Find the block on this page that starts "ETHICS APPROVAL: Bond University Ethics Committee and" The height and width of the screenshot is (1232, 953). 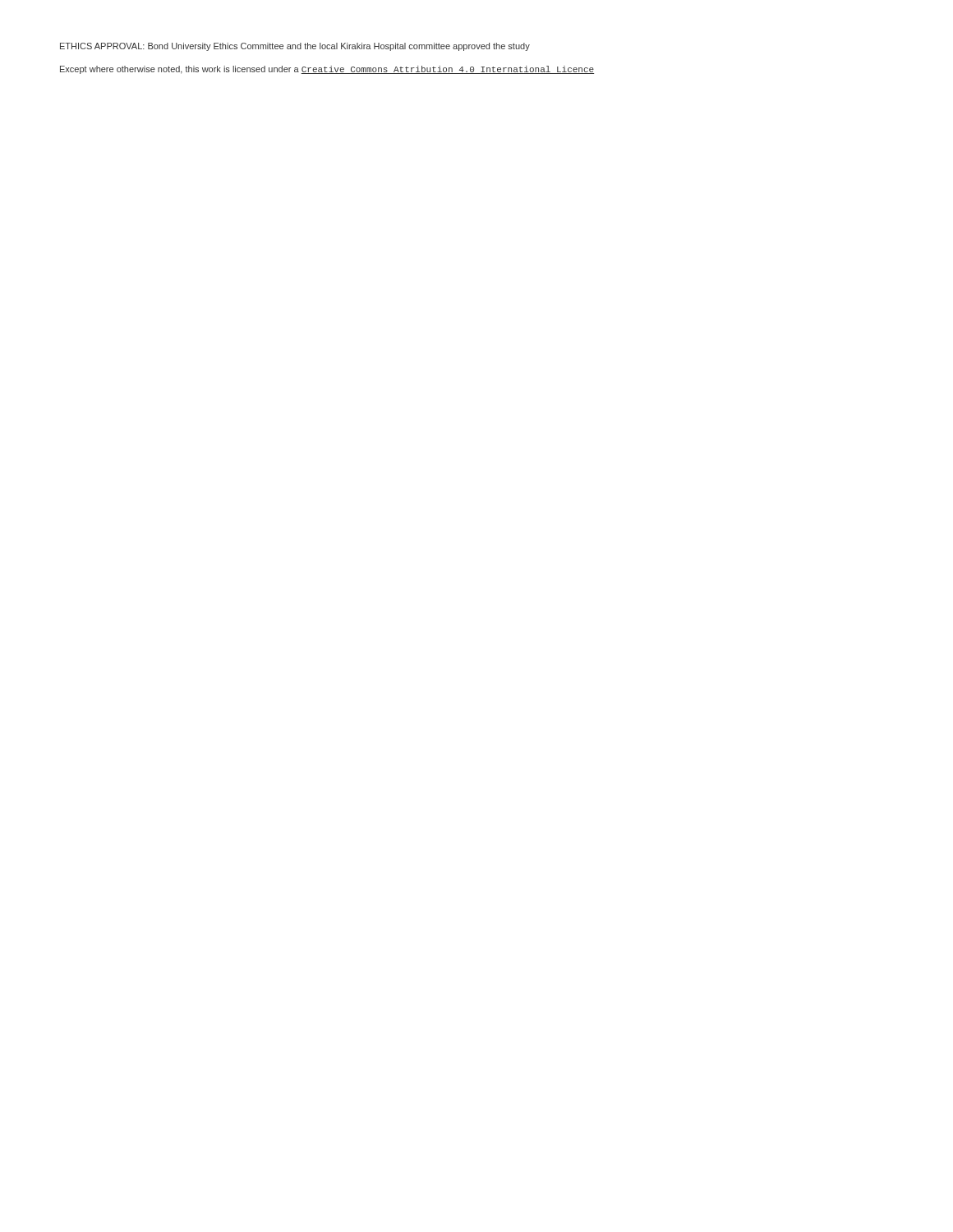(x=294, y=46)
